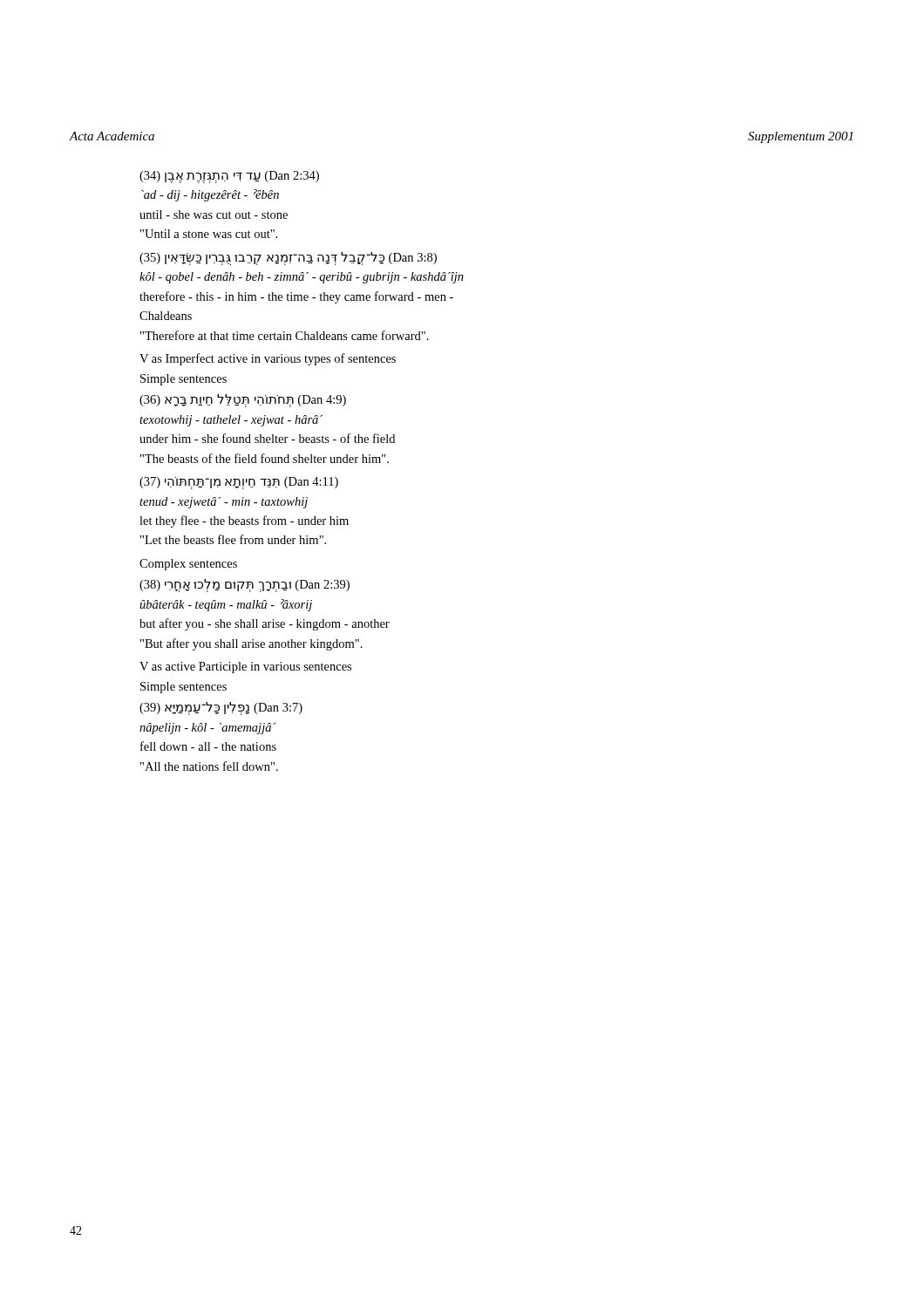
Task: Click the passage that begins "(39) נָפְלִין כָּל־עַמְמַיָּא (Dan"
Action: 221,708
